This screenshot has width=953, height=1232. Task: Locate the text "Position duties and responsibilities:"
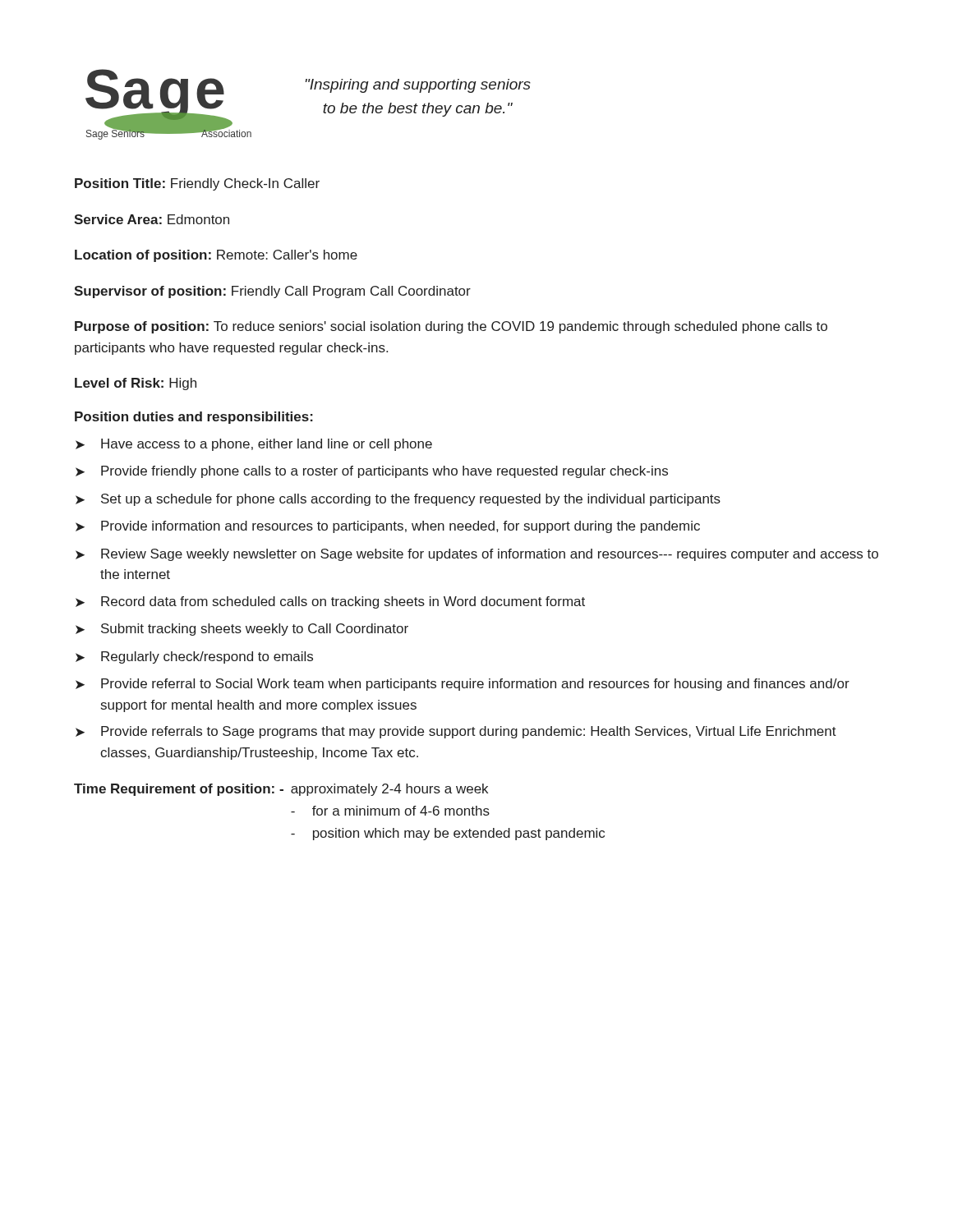tap(194, 416)
